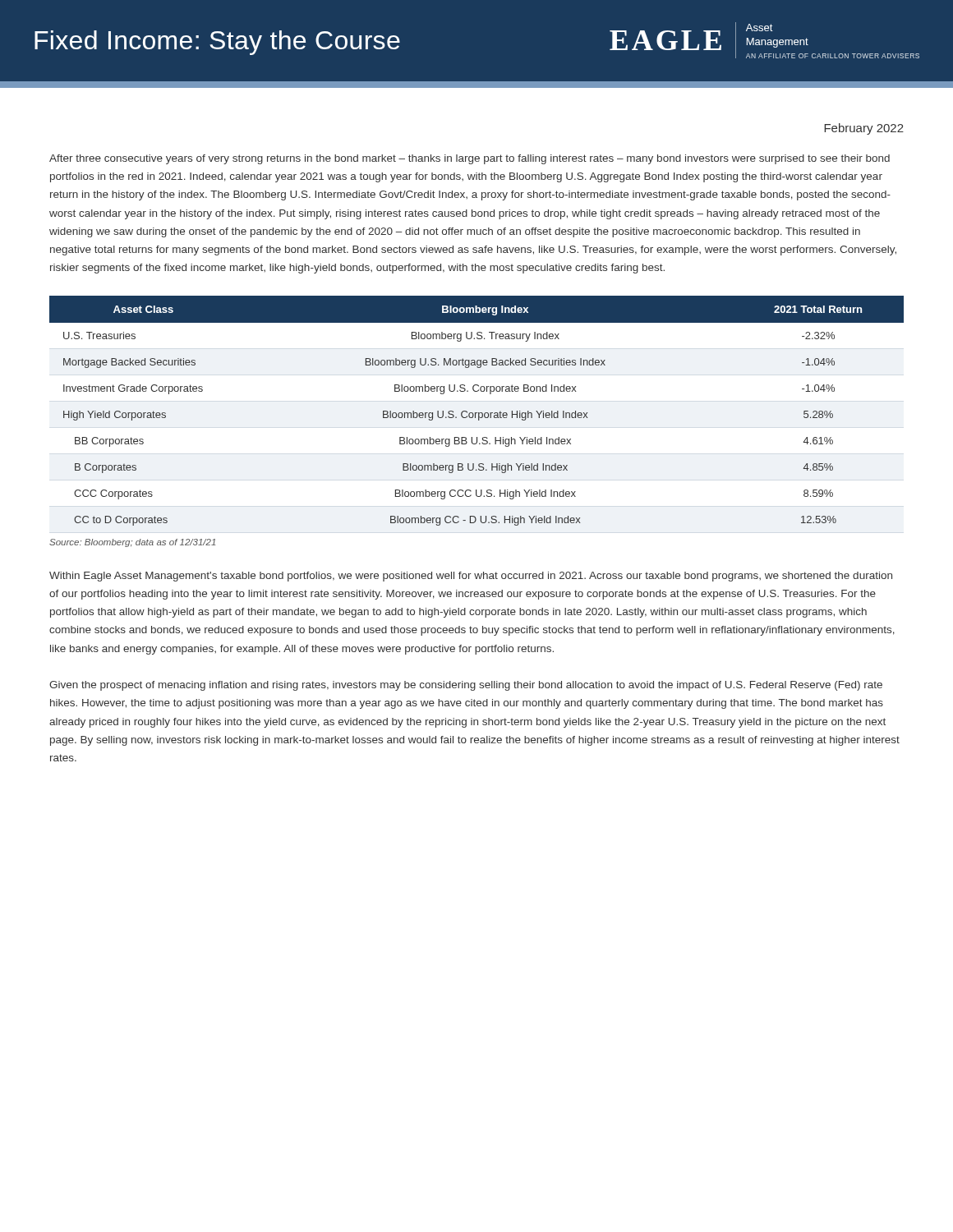
Task: Select the table that reads "Bloomberg U.S. Treasury Index"
Action: pyautogui.click(x=476, y=414)
